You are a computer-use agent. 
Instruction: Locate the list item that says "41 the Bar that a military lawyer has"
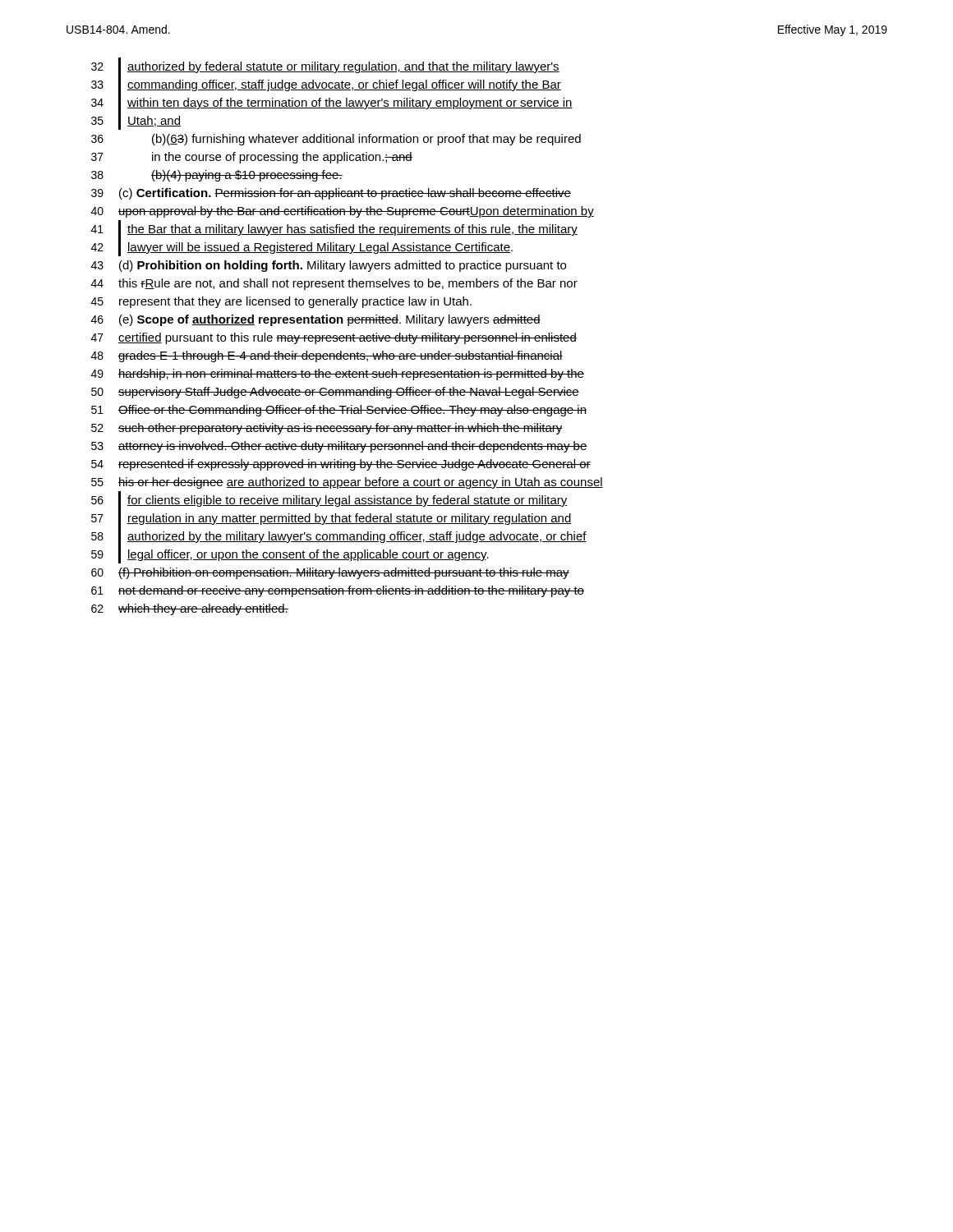[476, 229]
